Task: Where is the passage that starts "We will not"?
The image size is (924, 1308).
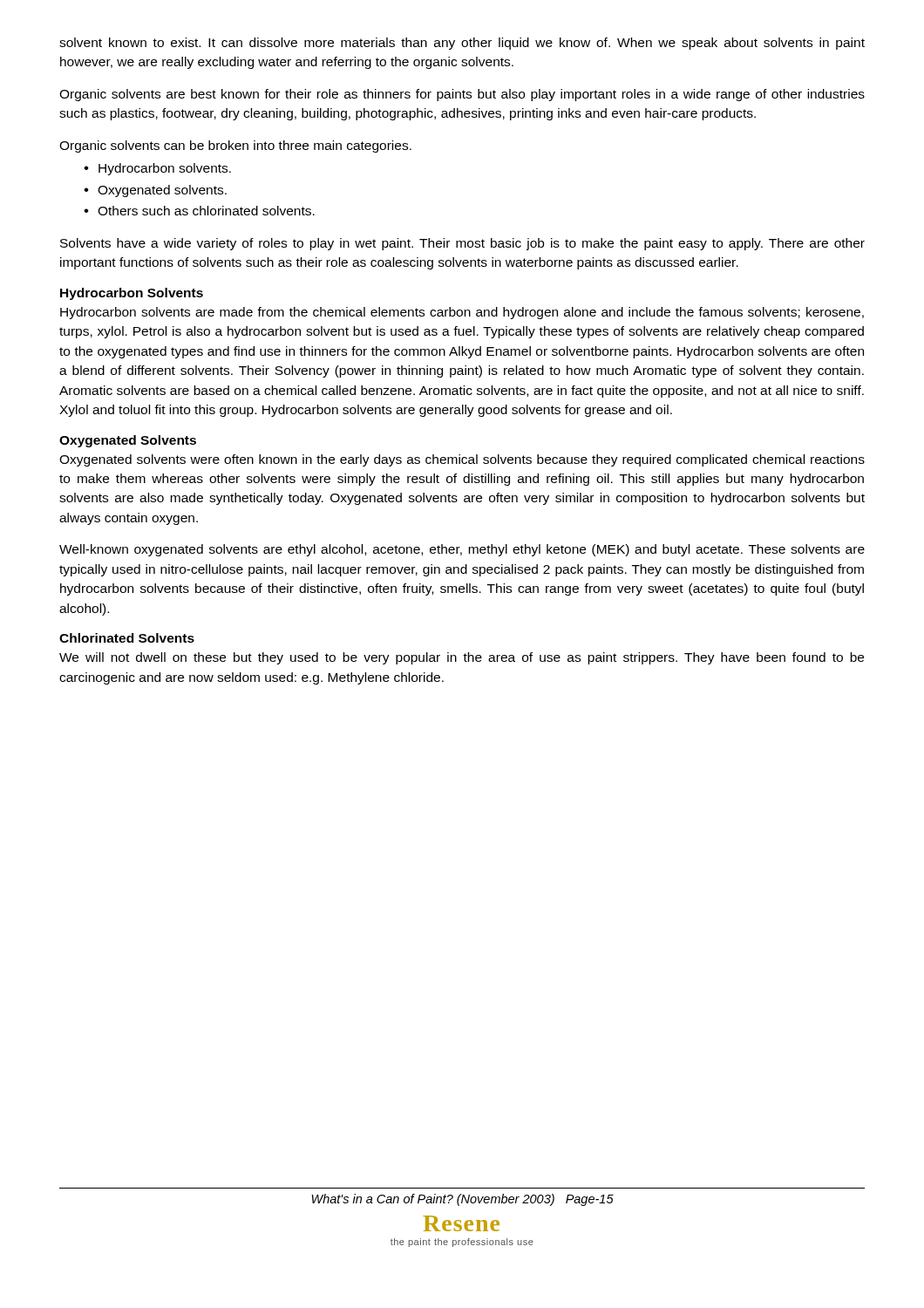Action: pyautogui.click(x=462, y=667)
